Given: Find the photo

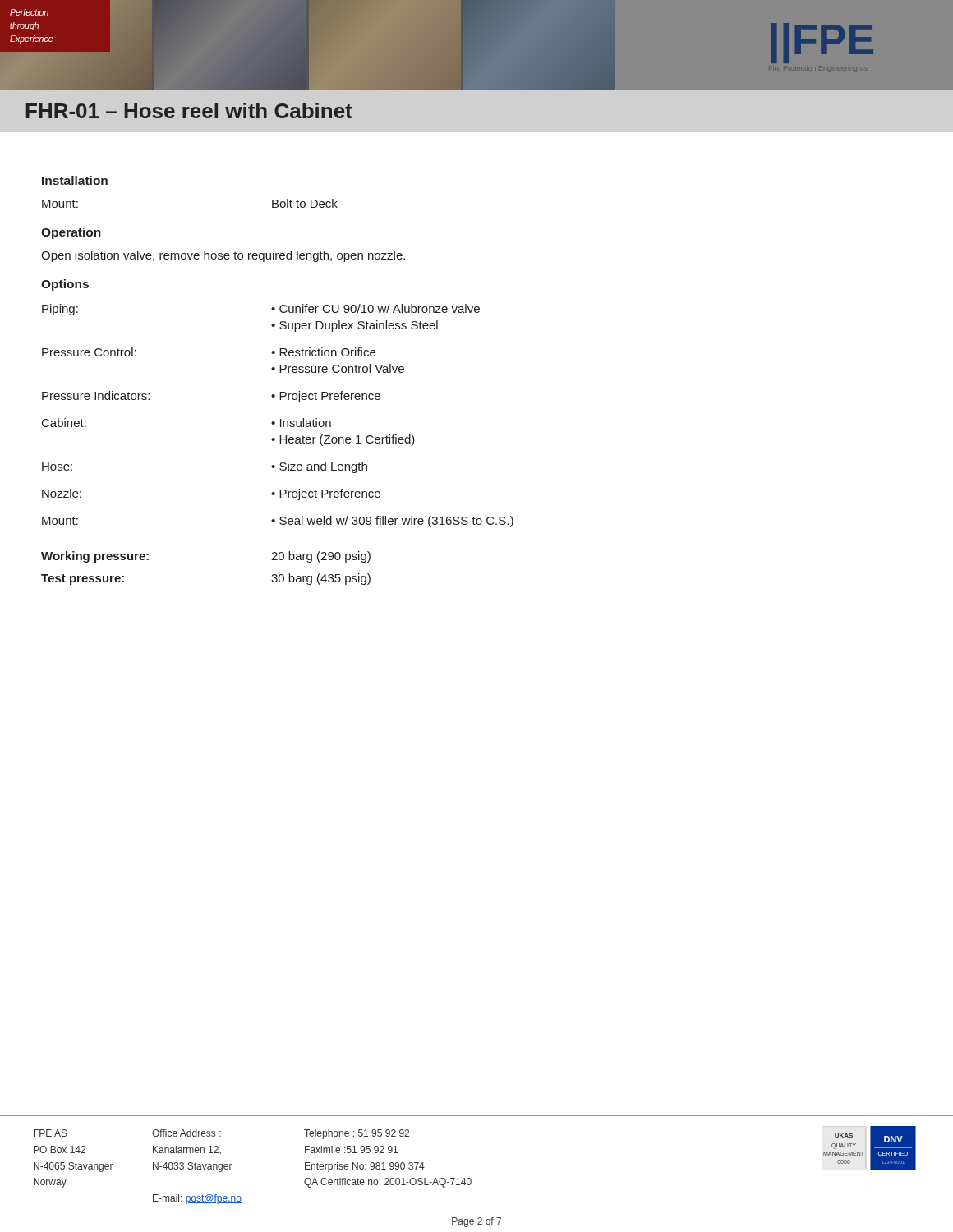Looking at the screenshot, I should tap(476, 45).
